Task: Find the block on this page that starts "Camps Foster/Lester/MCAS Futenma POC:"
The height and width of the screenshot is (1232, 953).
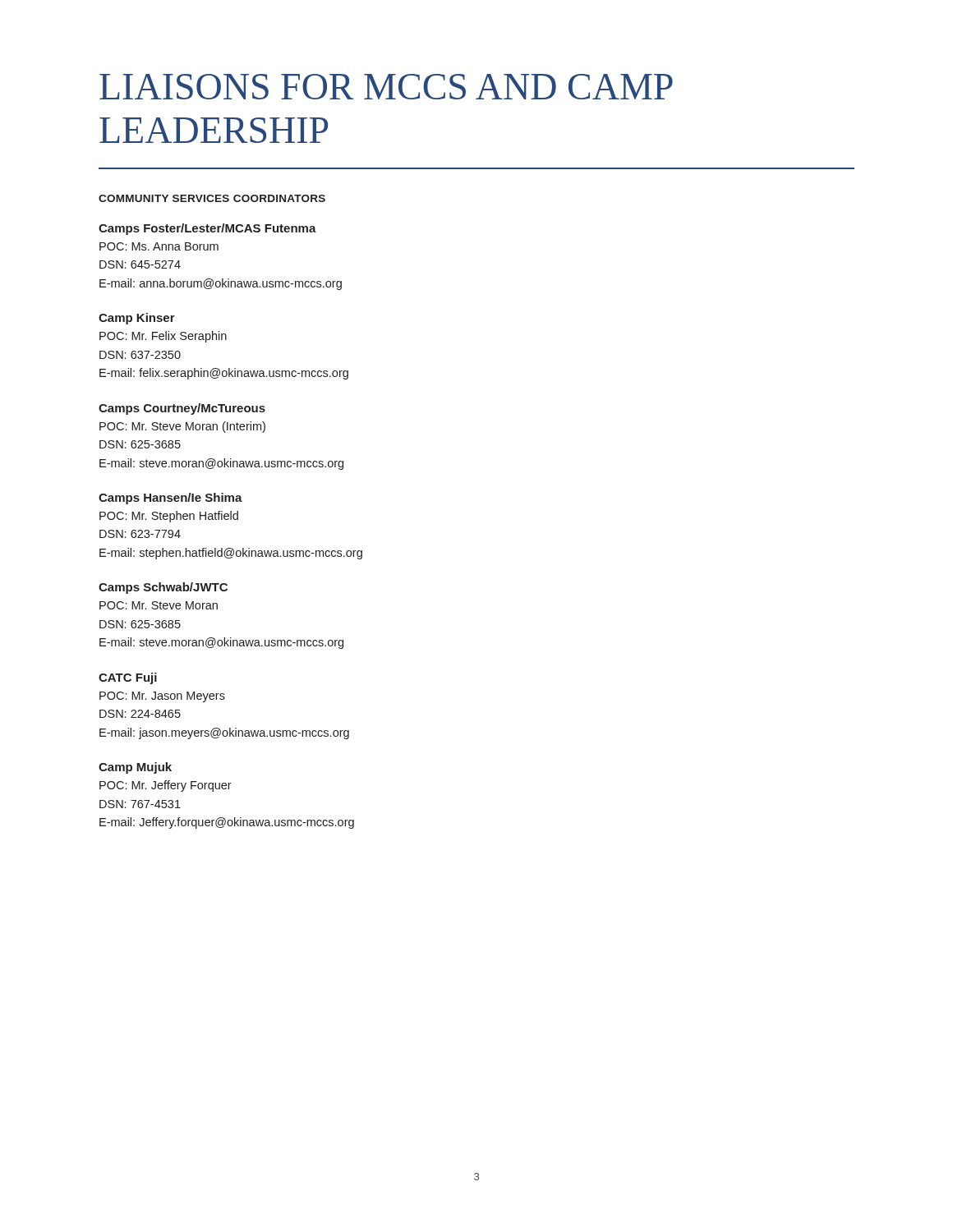Action: [207, 229]
